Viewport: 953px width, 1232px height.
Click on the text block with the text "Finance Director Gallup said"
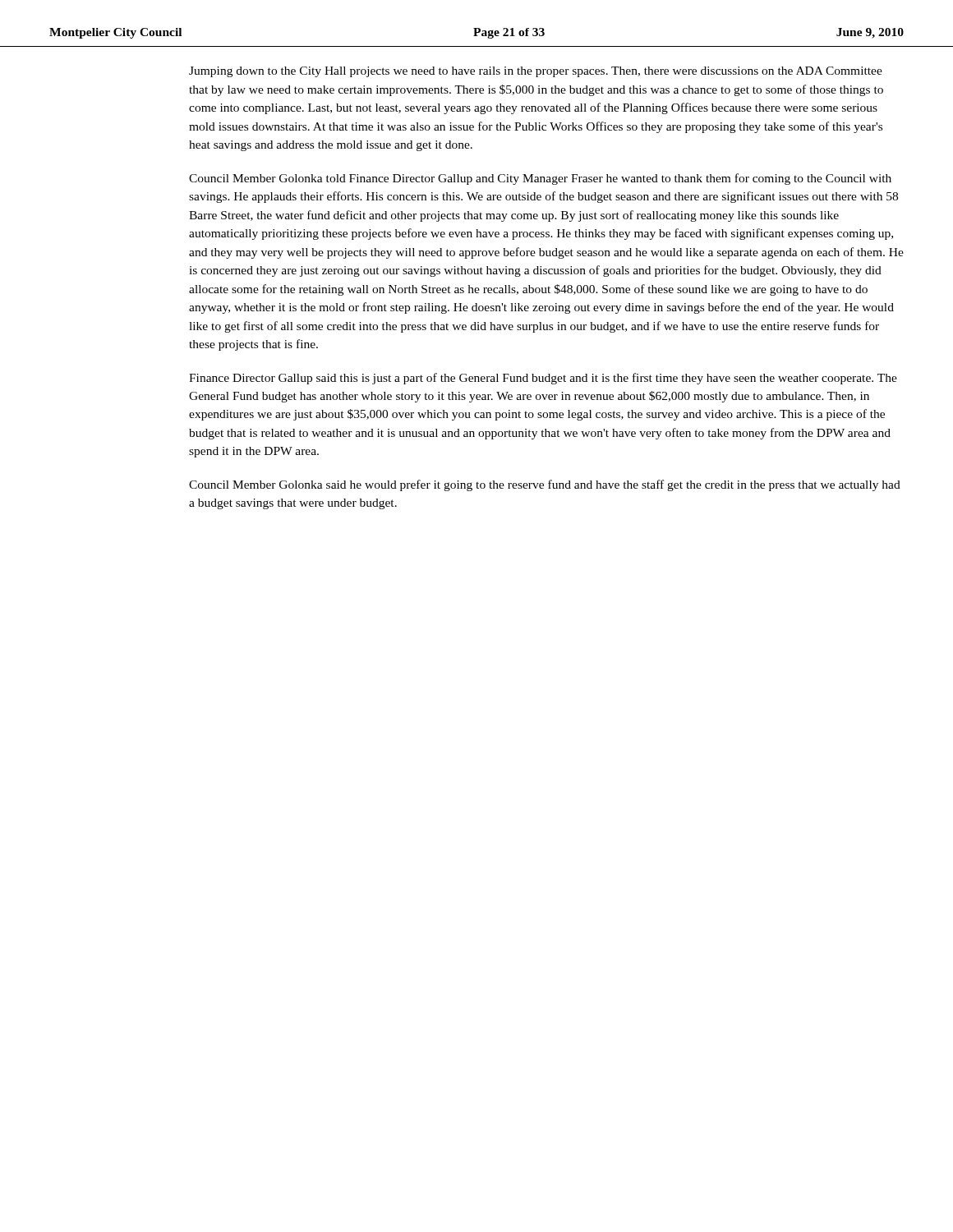543,414
